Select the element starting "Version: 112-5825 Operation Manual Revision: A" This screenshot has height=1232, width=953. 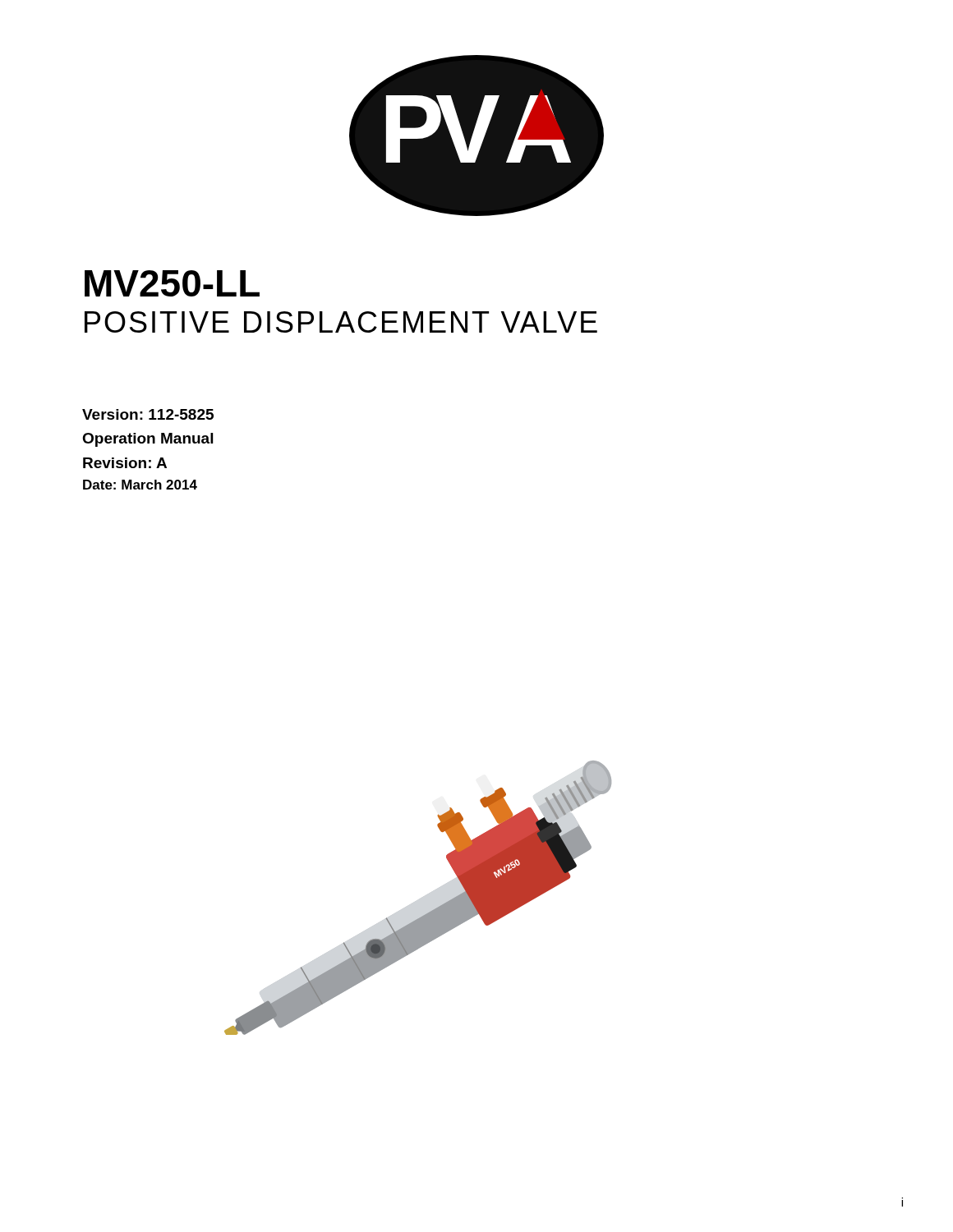pos(148,450)
